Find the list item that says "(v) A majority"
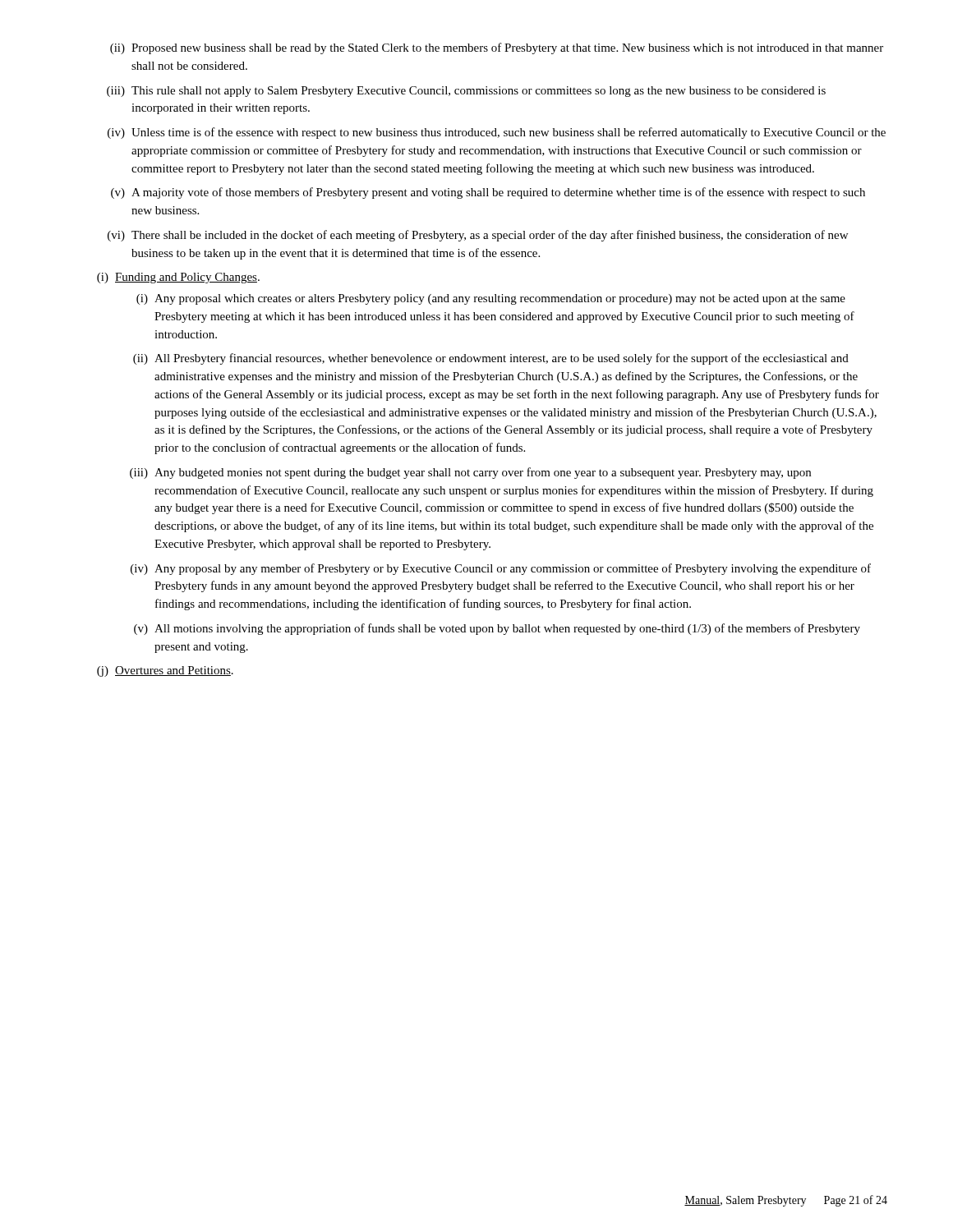The width and height of the screenshot is (953, 1232). [485, 202]
